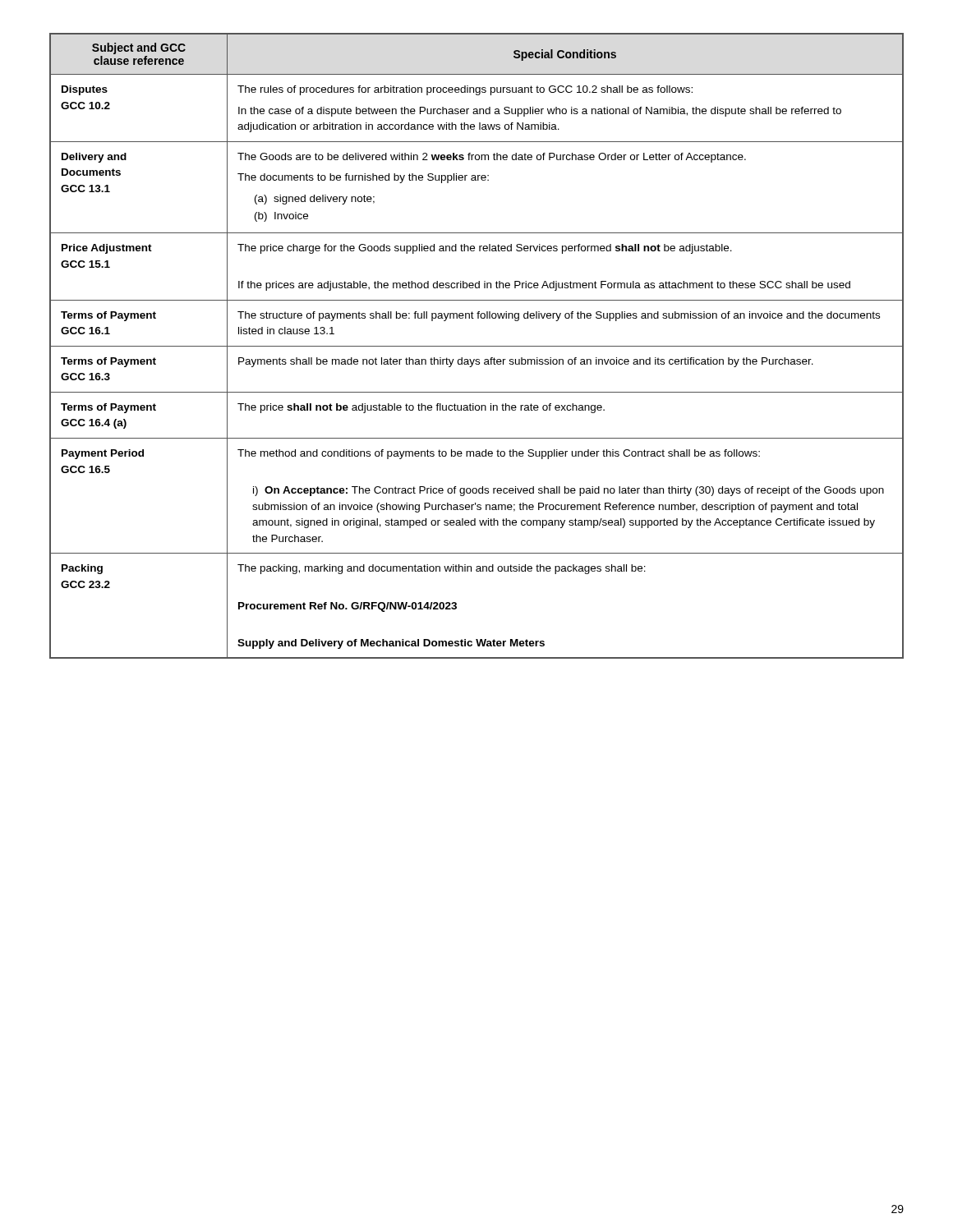Locate the table with the text "The price charge for the"

pyautogui.click(x=476, y=346)
